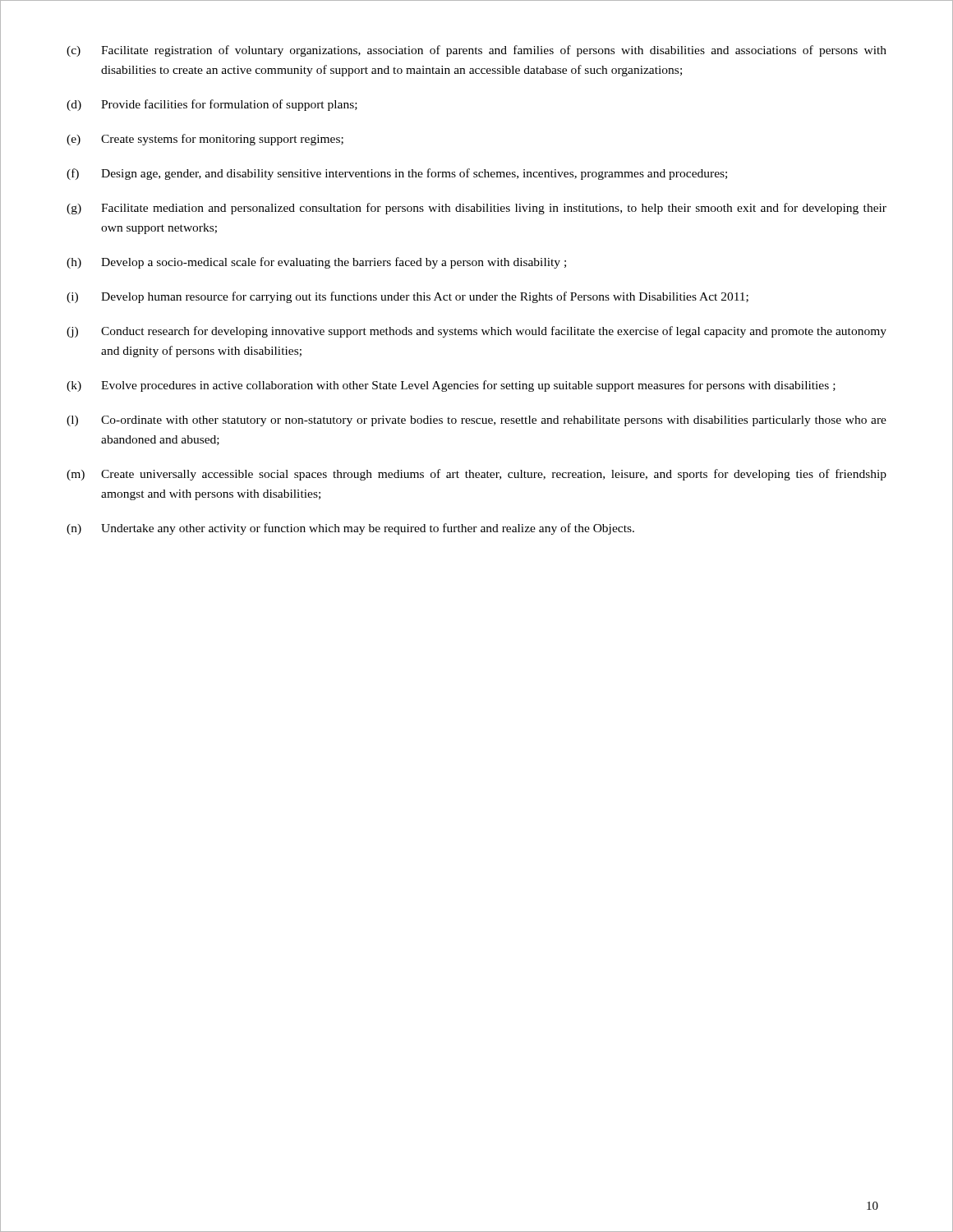Select the text starting "(k) Evolve procedures"
The image size is (953, 1232).
click(476, 385)
